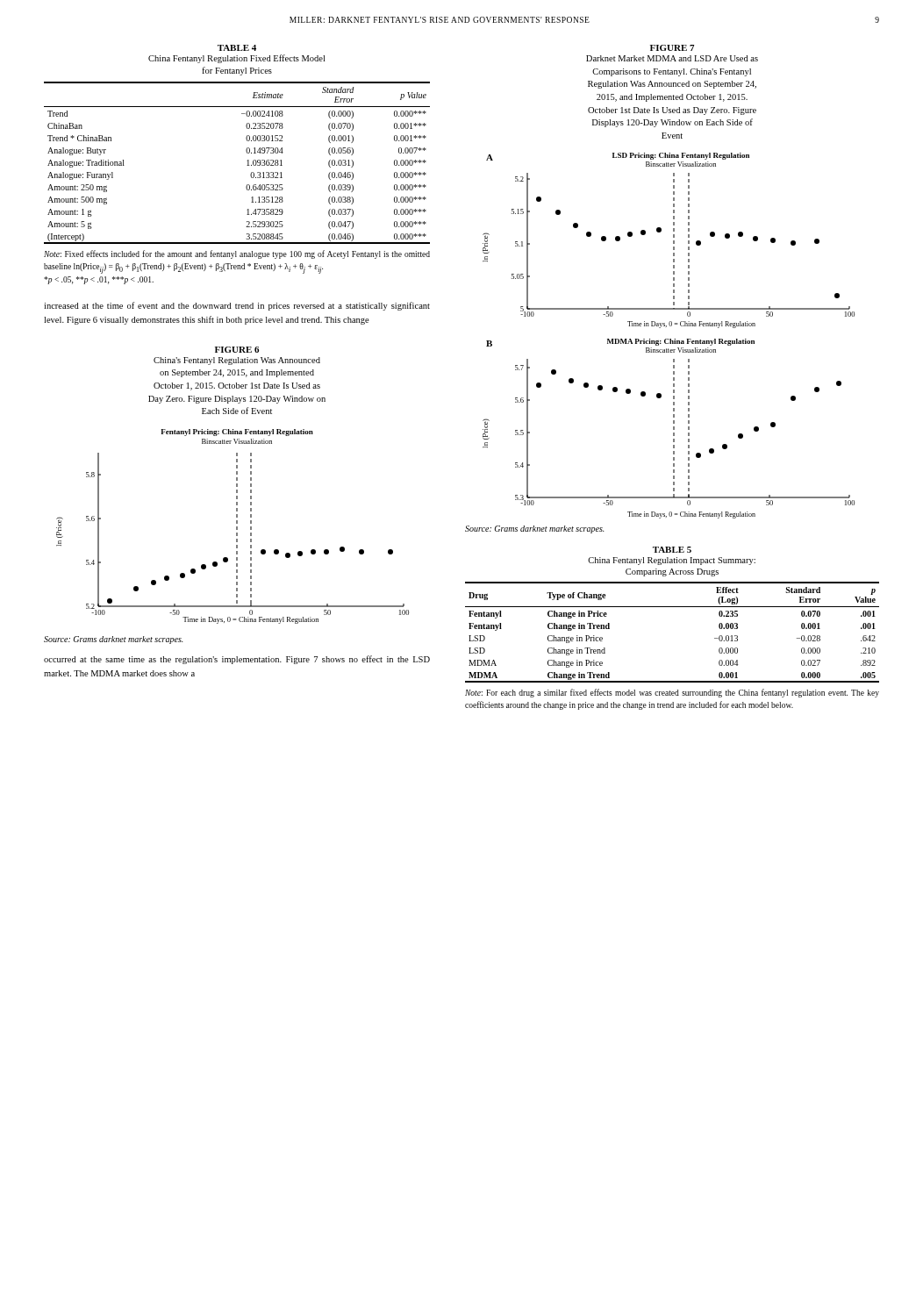Click on the text block starting "increased at the time of event and the"
This screenshot has height=1316, width=923.
pyautogui.click(x=237, y=313)
